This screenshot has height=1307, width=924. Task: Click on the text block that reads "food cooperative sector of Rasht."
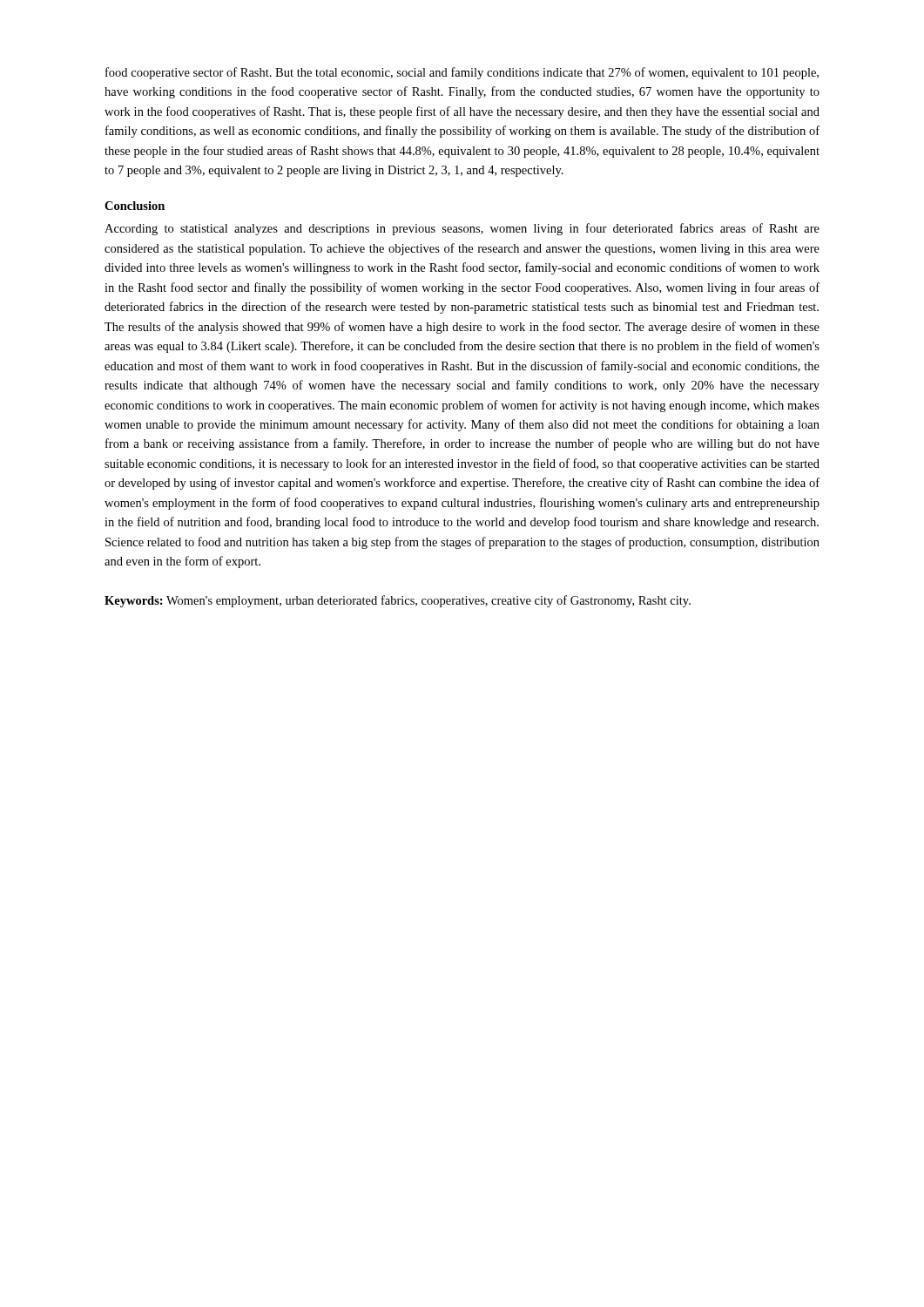[x=462, y=121]
